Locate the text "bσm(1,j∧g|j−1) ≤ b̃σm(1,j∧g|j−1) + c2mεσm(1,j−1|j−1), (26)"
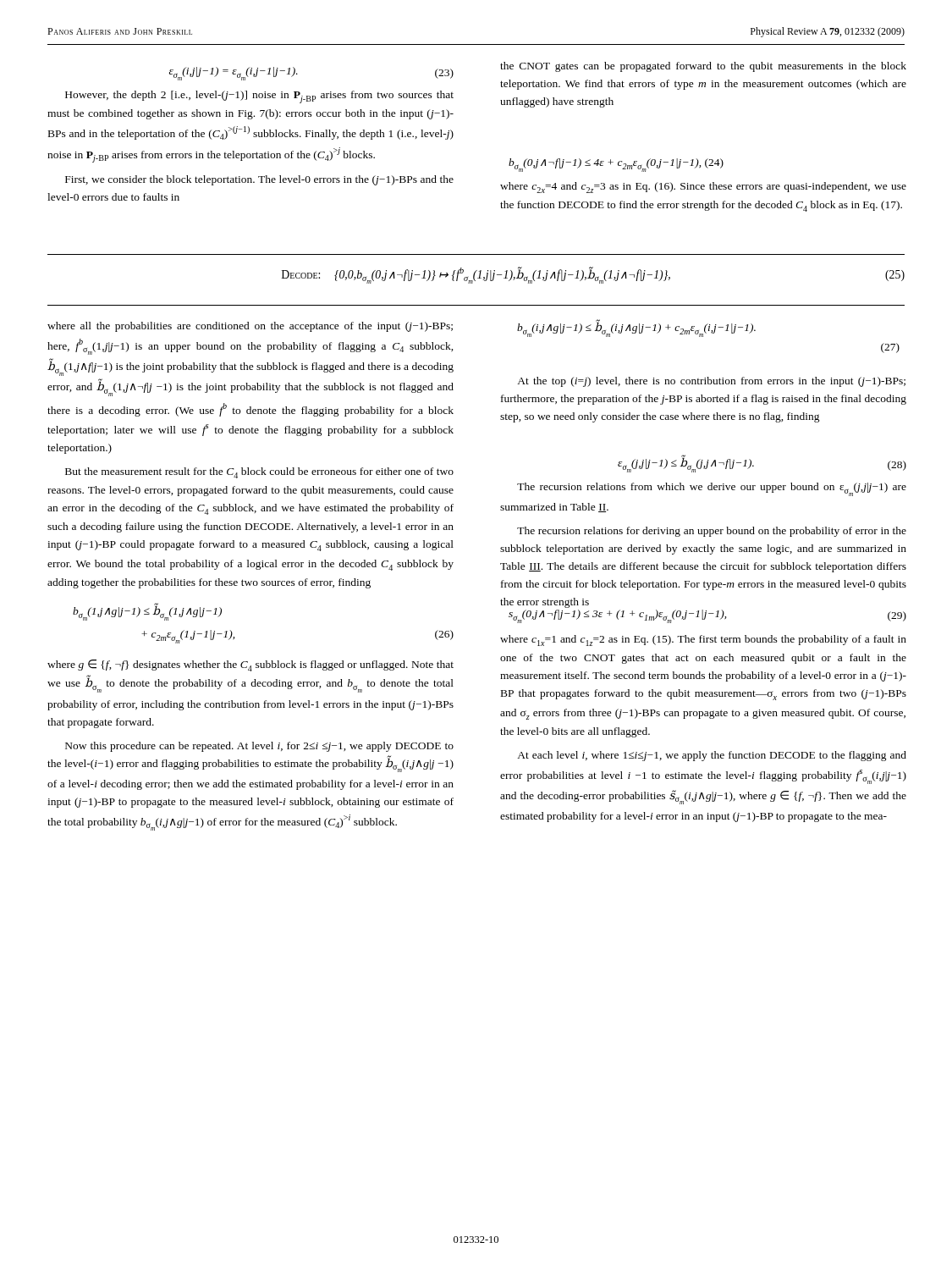 pyautogui.click(x=147, y=612)
